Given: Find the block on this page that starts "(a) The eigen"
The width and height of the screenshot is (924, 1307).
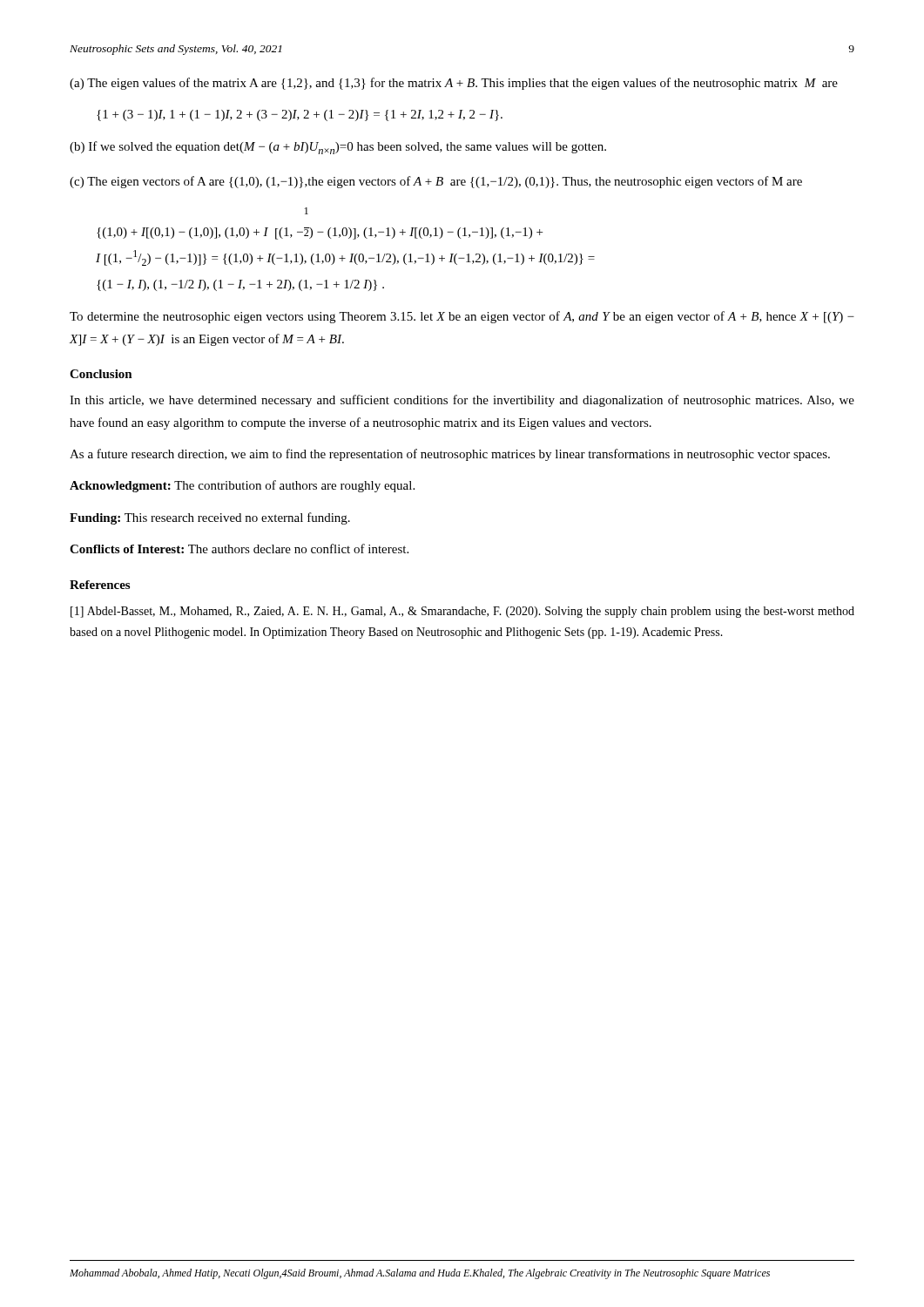Looking at the screenshot, I should [x=454, y=83].
